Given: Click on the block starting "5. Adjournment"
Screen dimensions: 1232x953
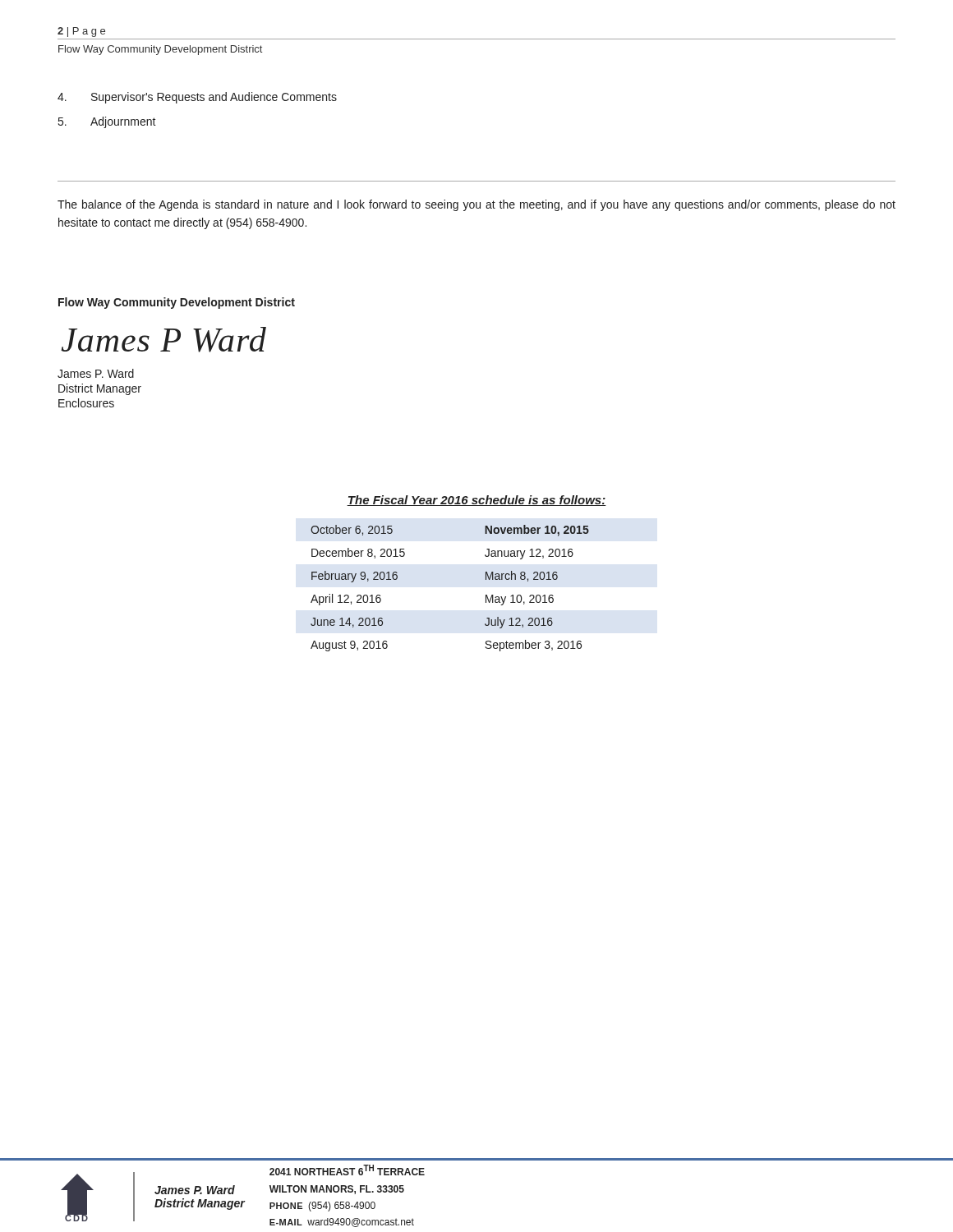Looking at the screenshot, I should (x=107, y=122).
